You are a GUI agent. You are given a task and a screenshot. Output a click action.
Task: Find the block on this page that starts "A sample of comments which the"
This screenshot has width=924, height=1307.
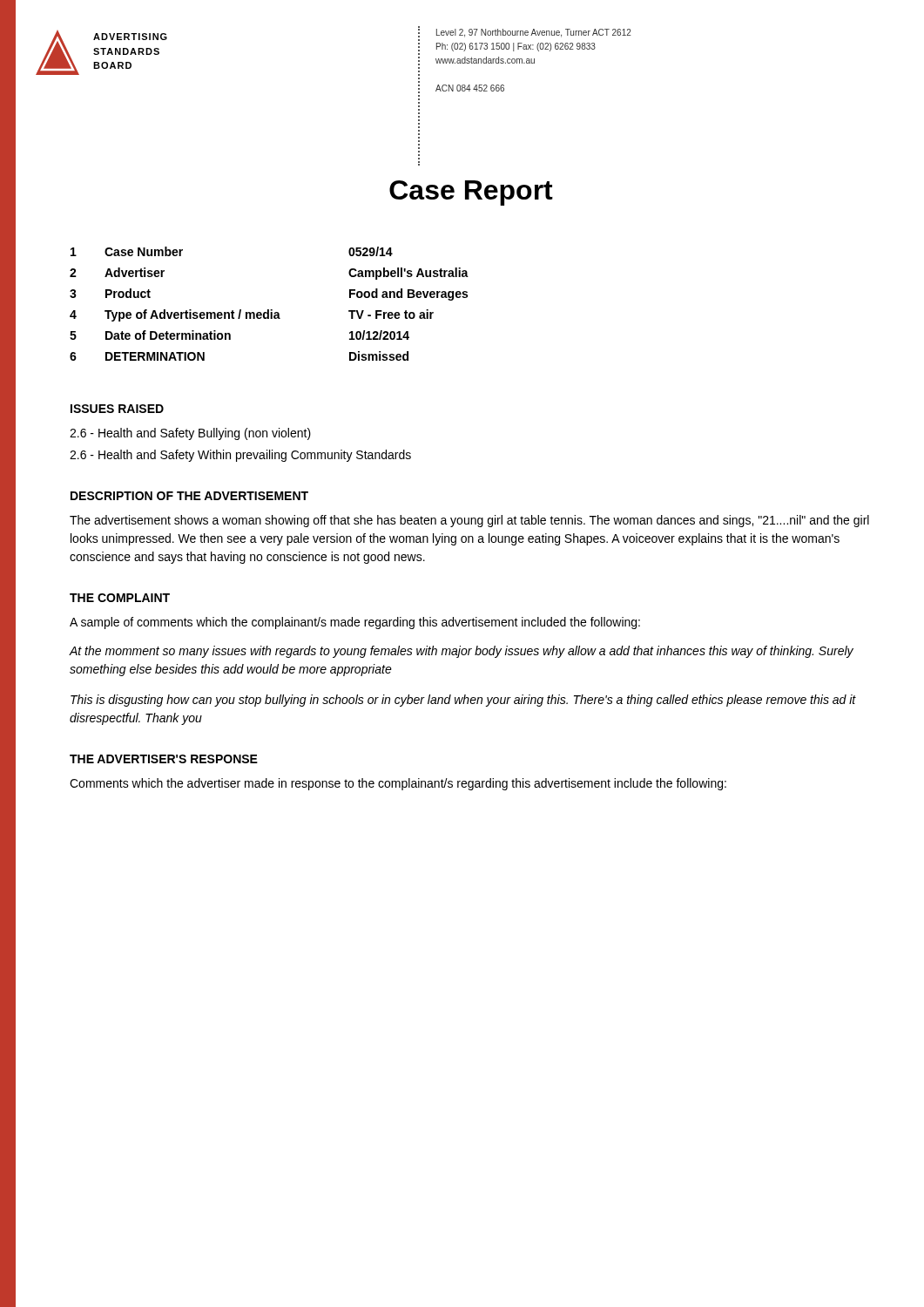pyautogui.click(x=355, y=622)
